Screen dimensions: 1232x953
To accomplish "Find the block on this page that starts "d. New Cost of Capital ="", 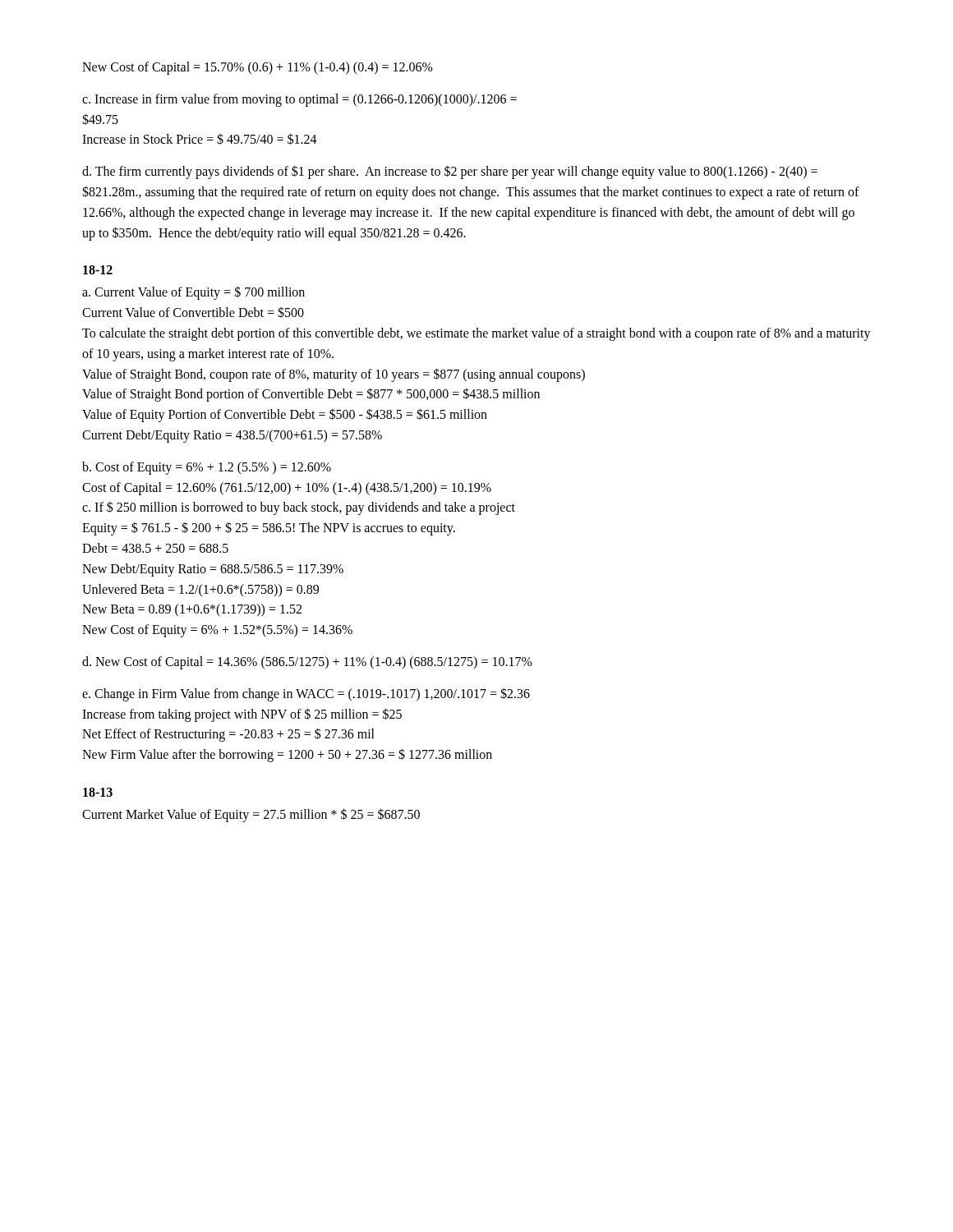I will 307,662.
